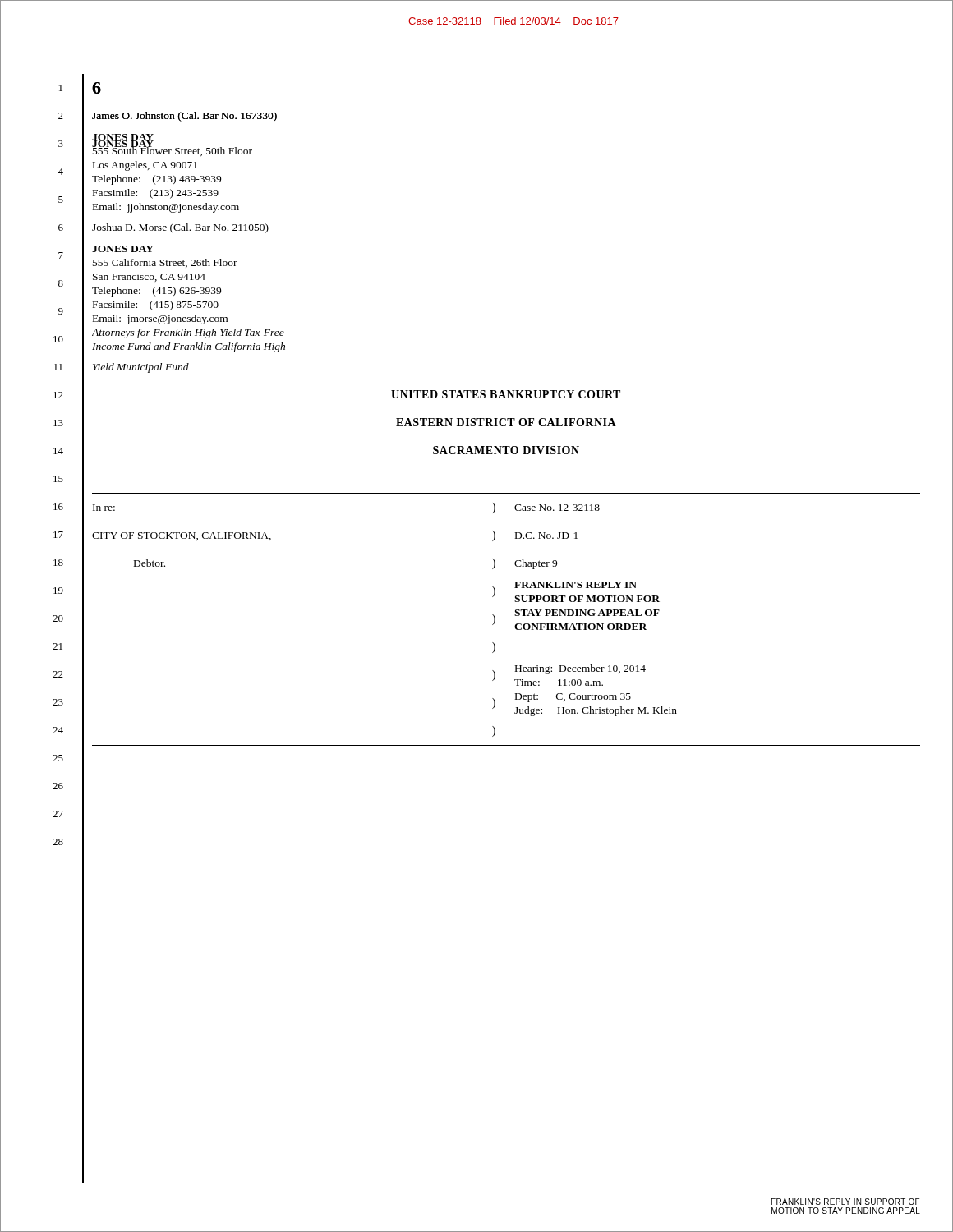
Task: Locate the block starting "James O. Johnston (Cal. Bar No. 167330)"
Action: click(185, 115)
